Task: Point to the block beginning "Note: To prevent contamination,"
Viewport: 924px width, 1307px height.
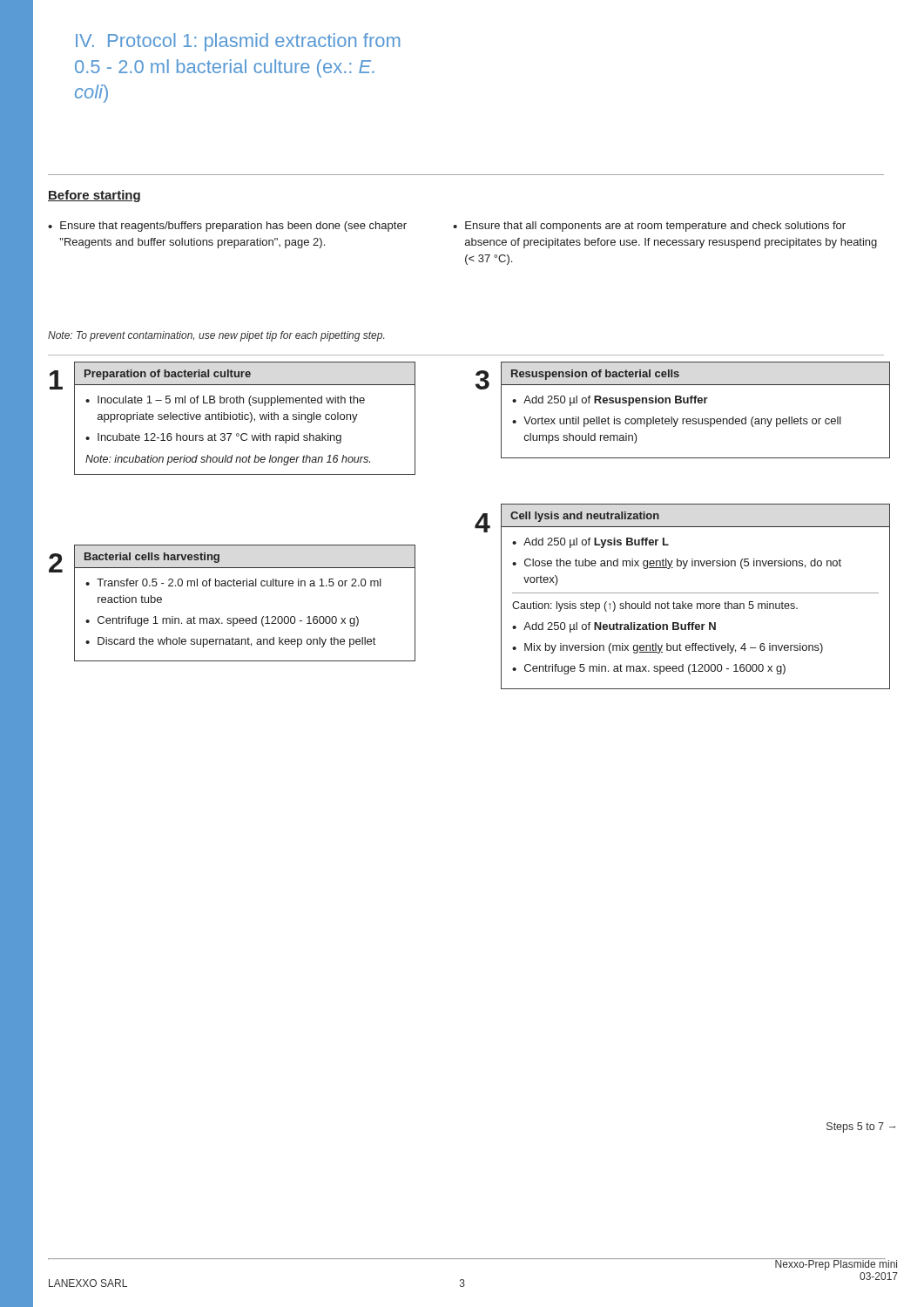Action: click(x=217, y=335)
